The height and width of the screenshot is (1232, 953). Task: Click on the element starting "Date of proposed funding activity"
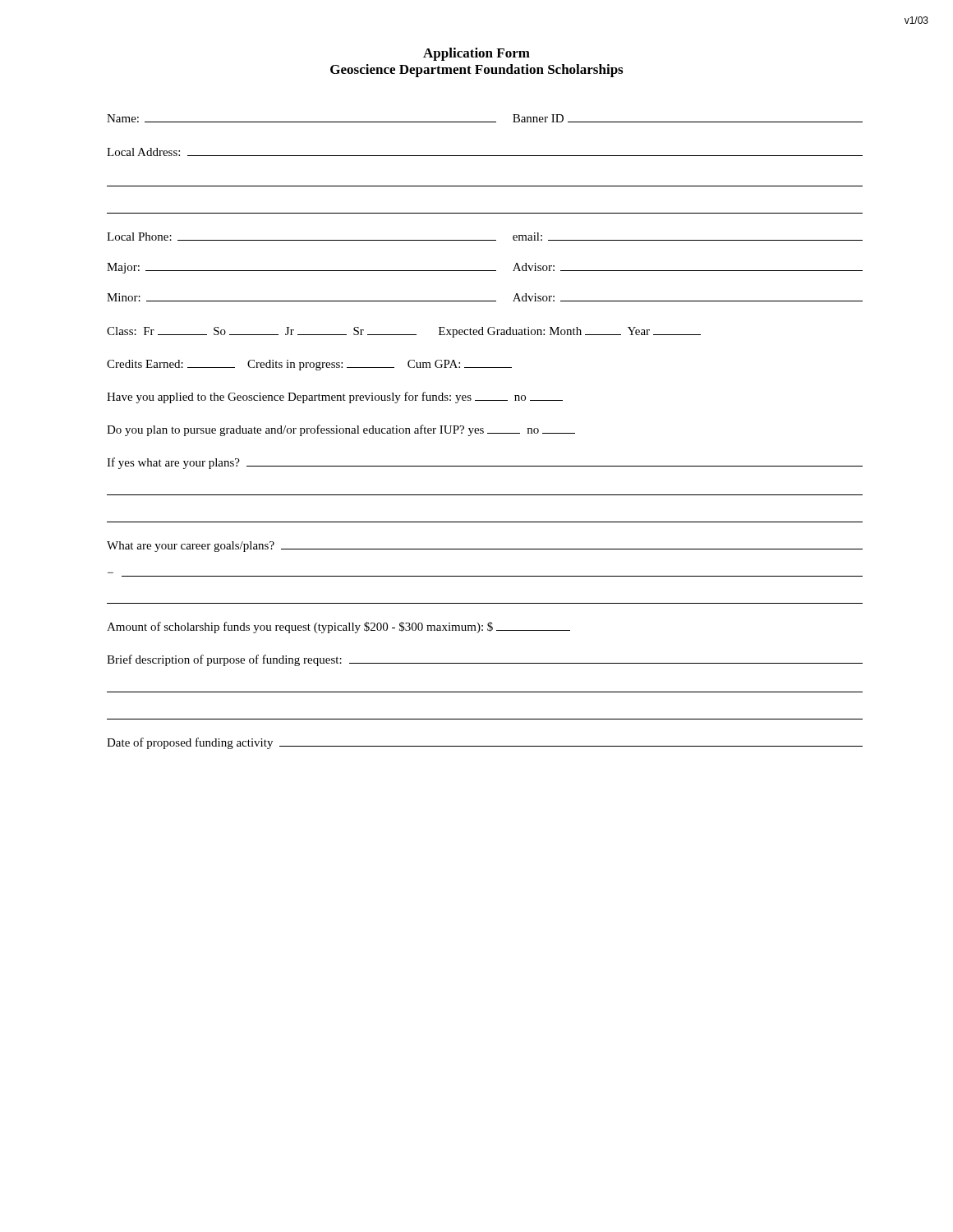coord(485,740)
